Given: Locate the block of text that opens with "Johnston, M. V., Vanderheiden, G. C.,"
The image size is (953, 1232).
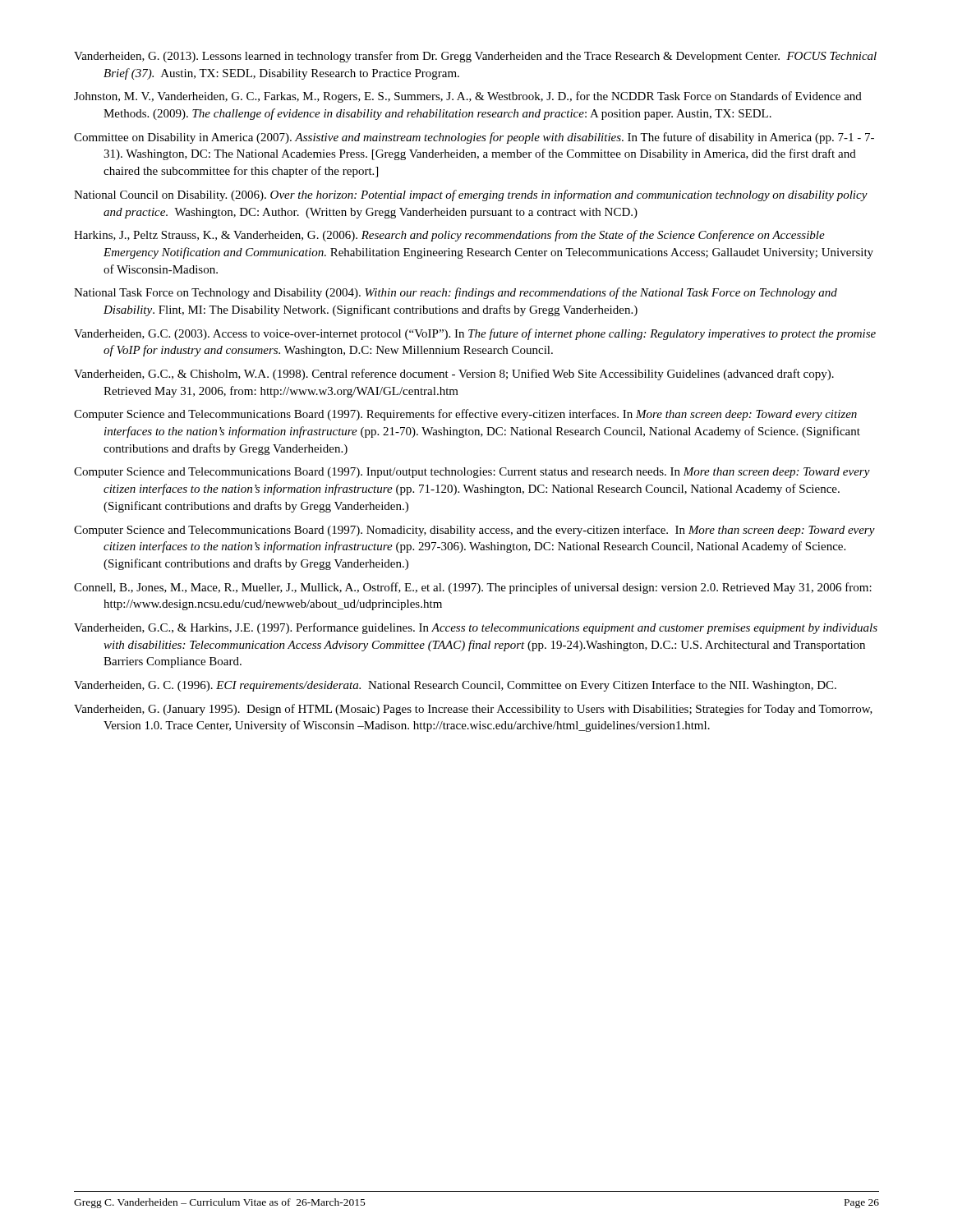Looking at the screenshot, I should click(468, 105).
